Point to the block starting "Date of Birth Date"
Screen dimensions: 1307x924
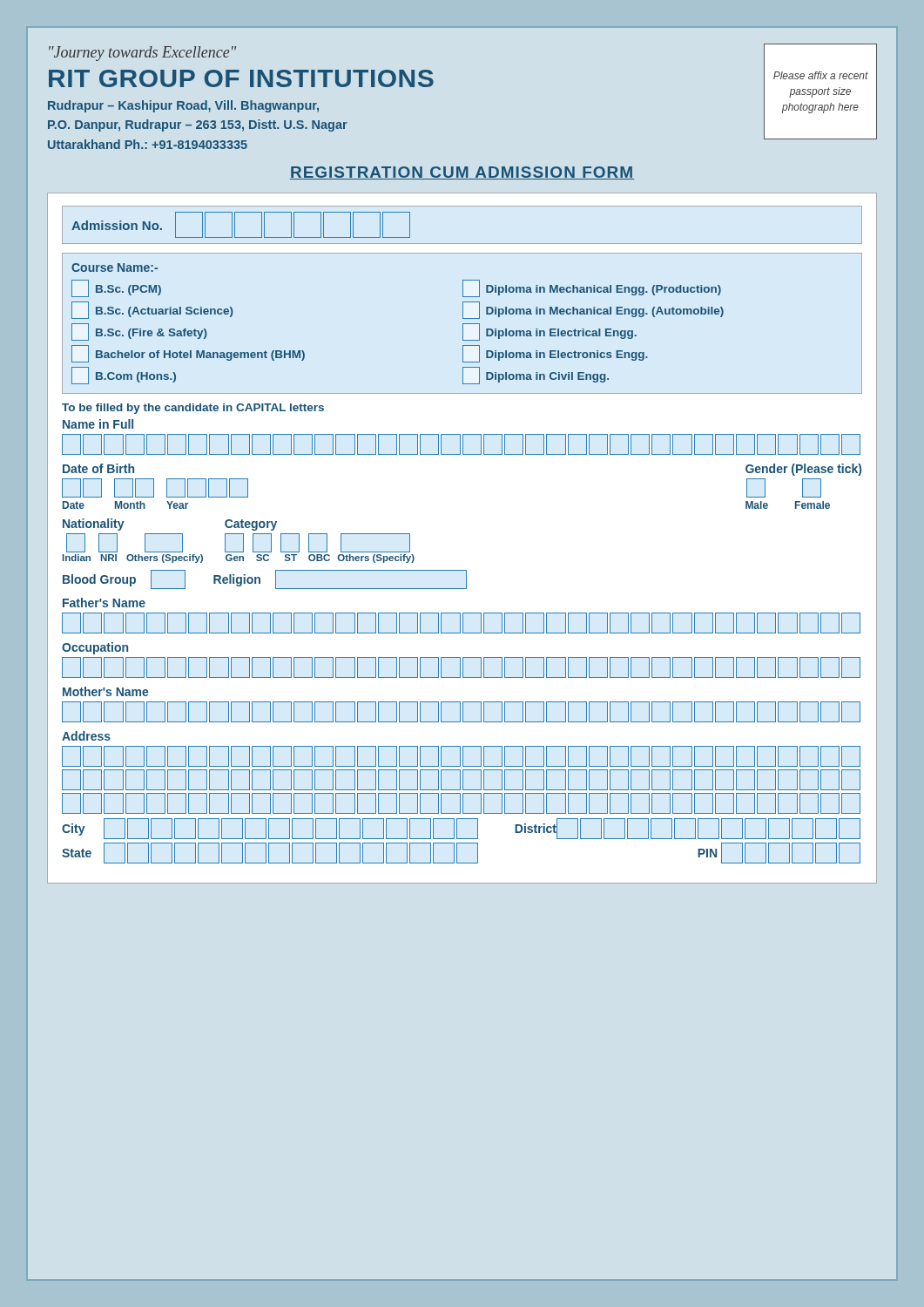[x=94, y=469]
